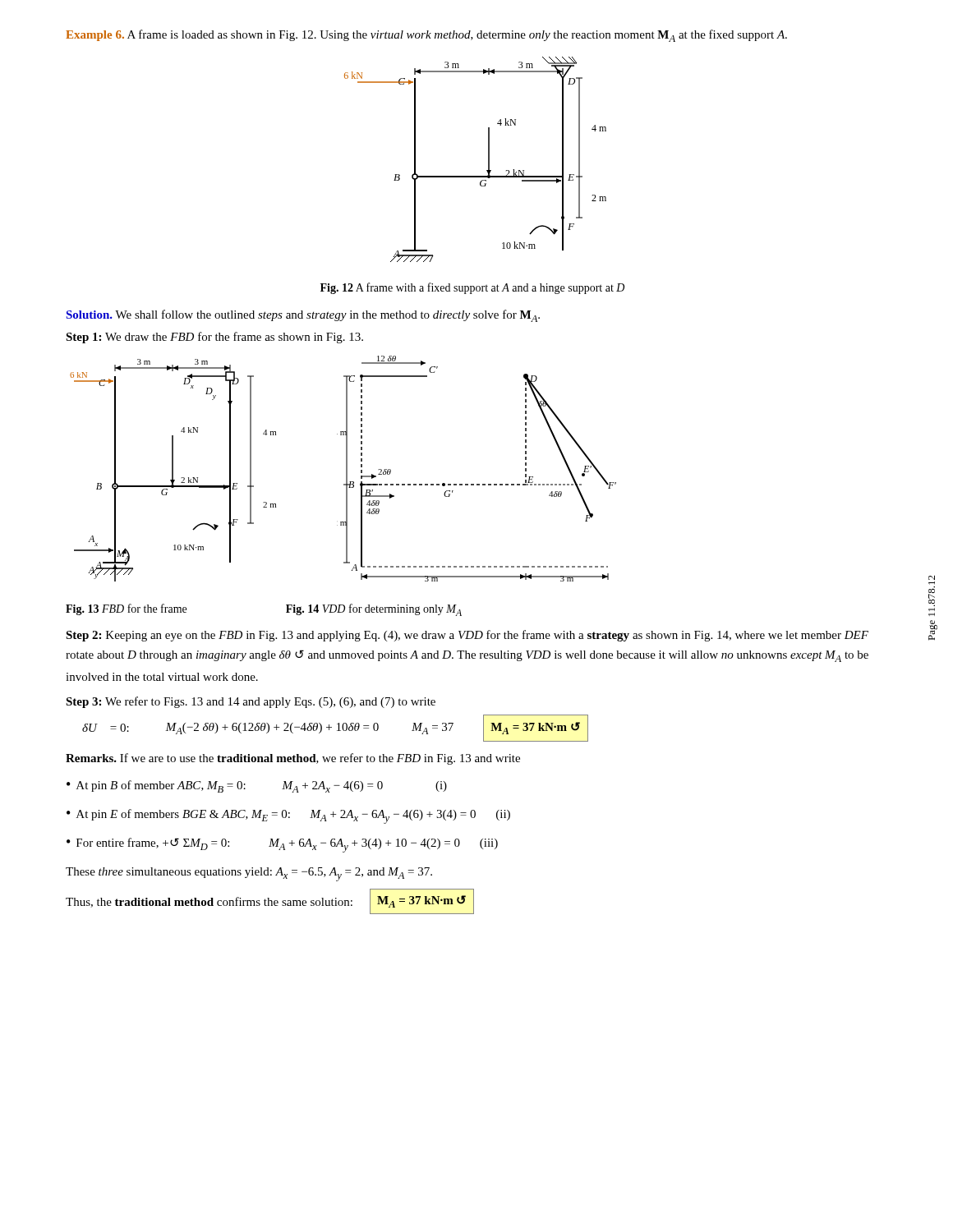
Task: Point to the region starting "• At pin B of member ABC,"
Action: tap(256, 785)
